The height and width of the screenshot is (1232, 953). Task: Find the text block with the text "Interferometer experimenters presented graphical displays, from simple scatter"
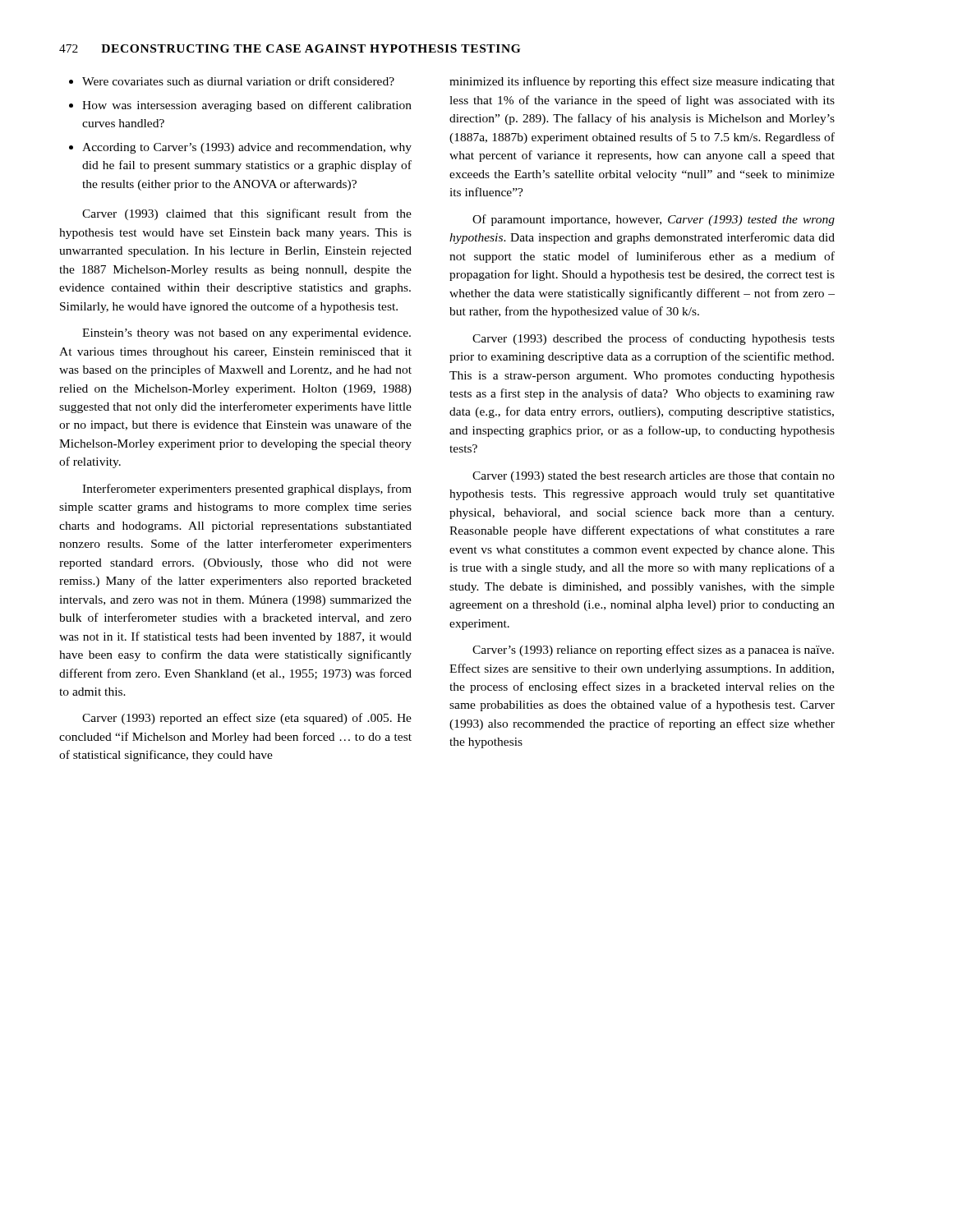point(235,590)
